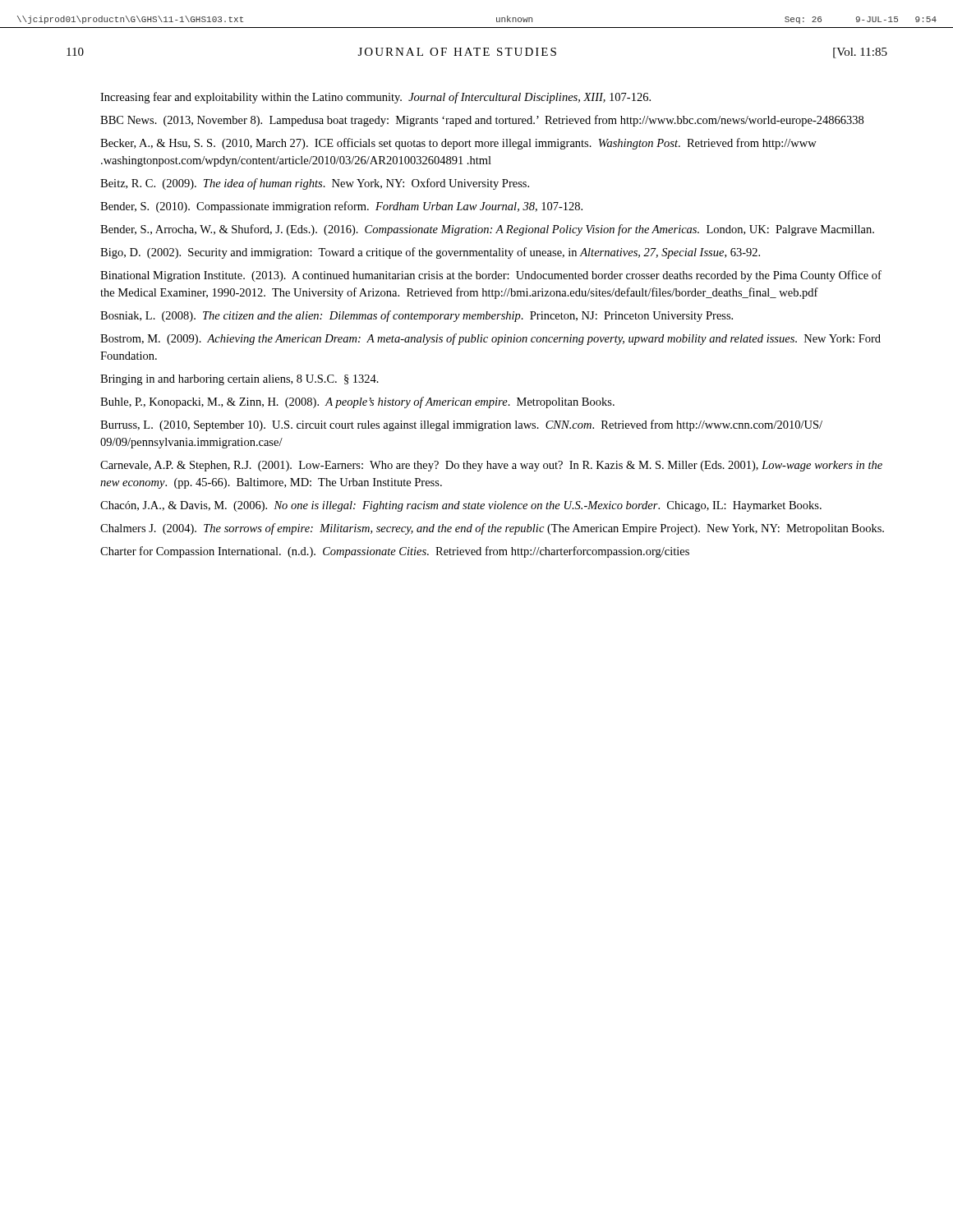Click on the block starting "Bostrom, M. (2009). Achieving the American Dream:"

(x=476, y=348)
